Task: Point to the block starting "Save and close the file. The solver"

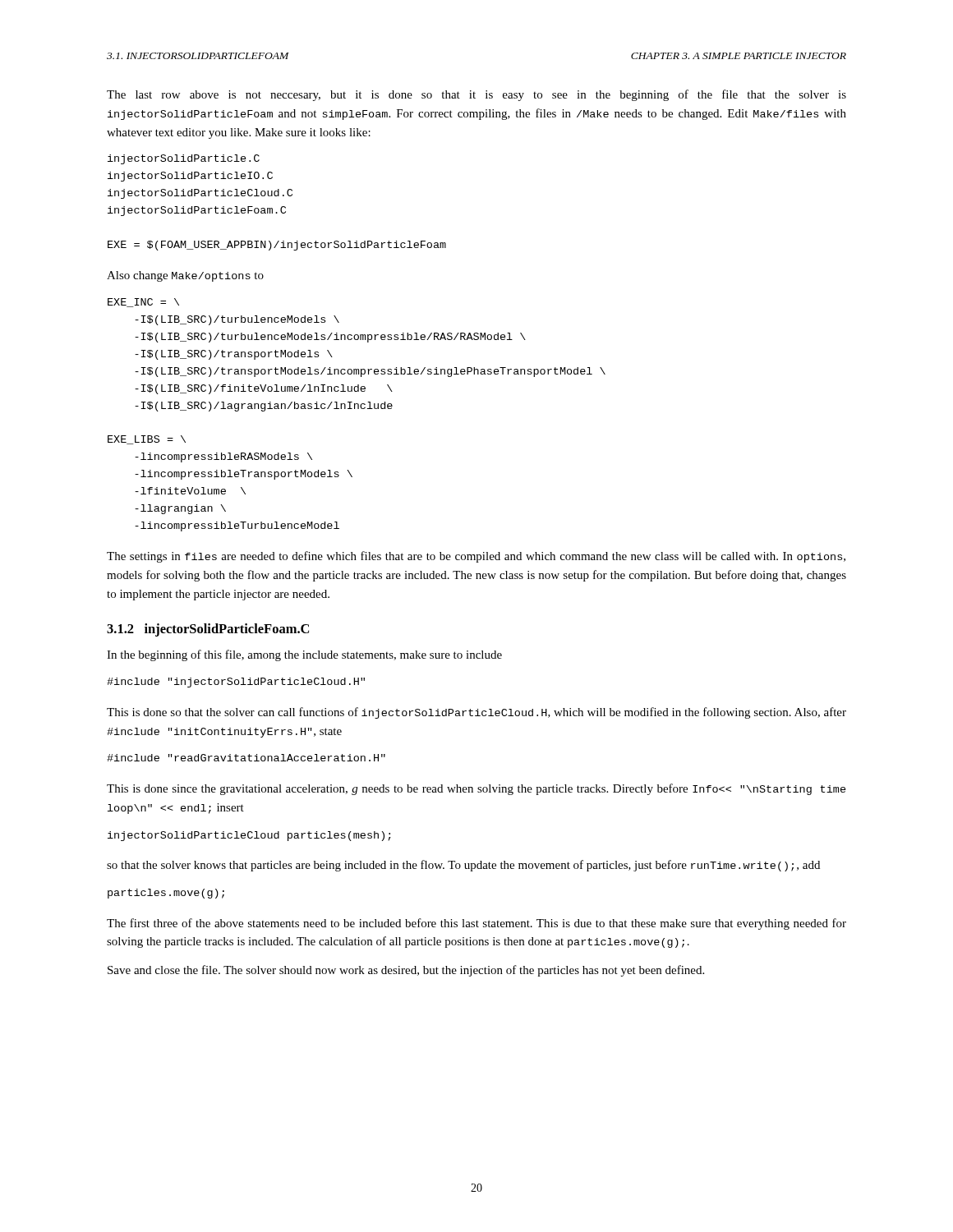Action: coord(476,970)
